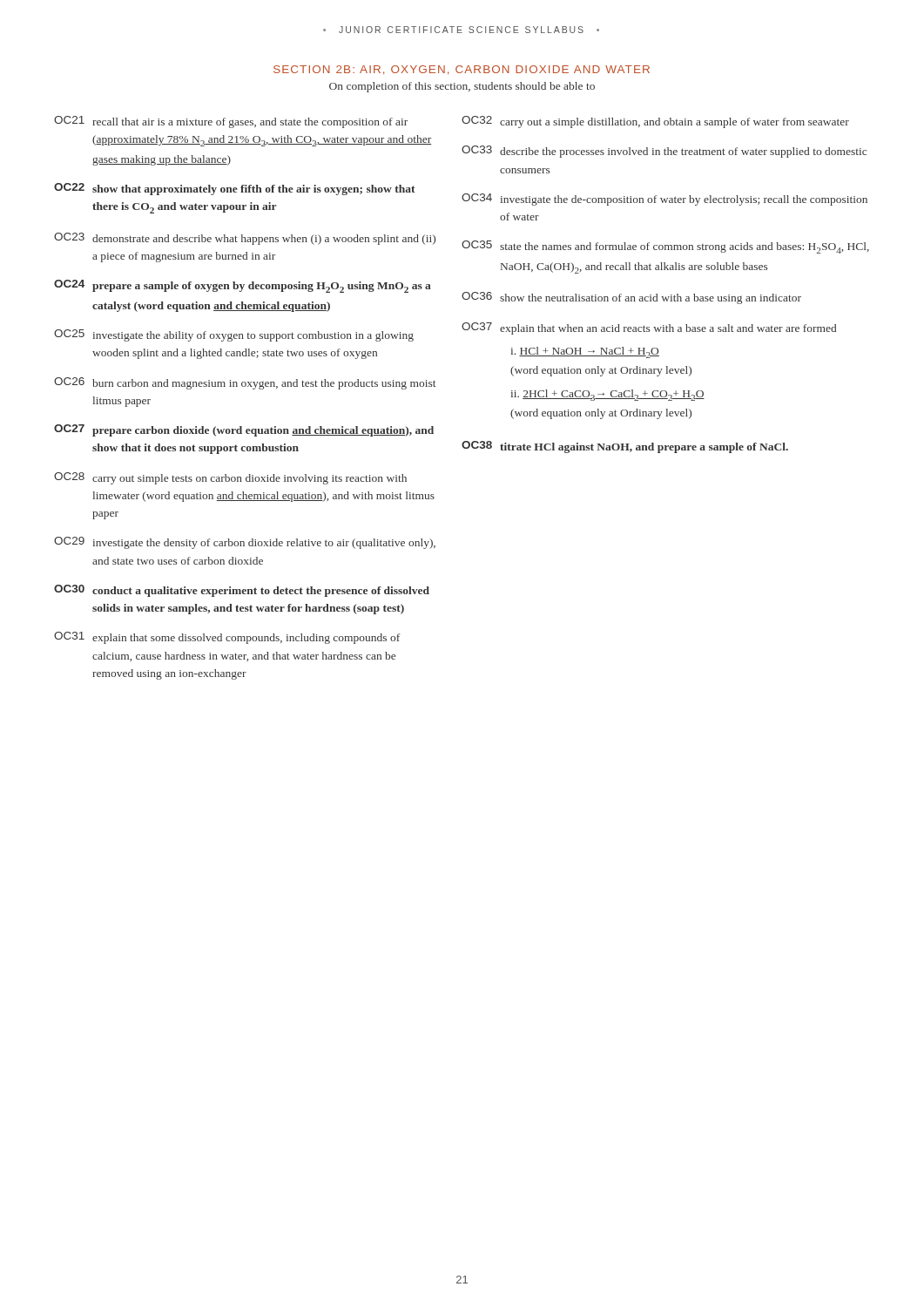924x1307 pixels.
Task: Find the block starting "On completion of this section, students should"
Action: (x=462, y=86)
